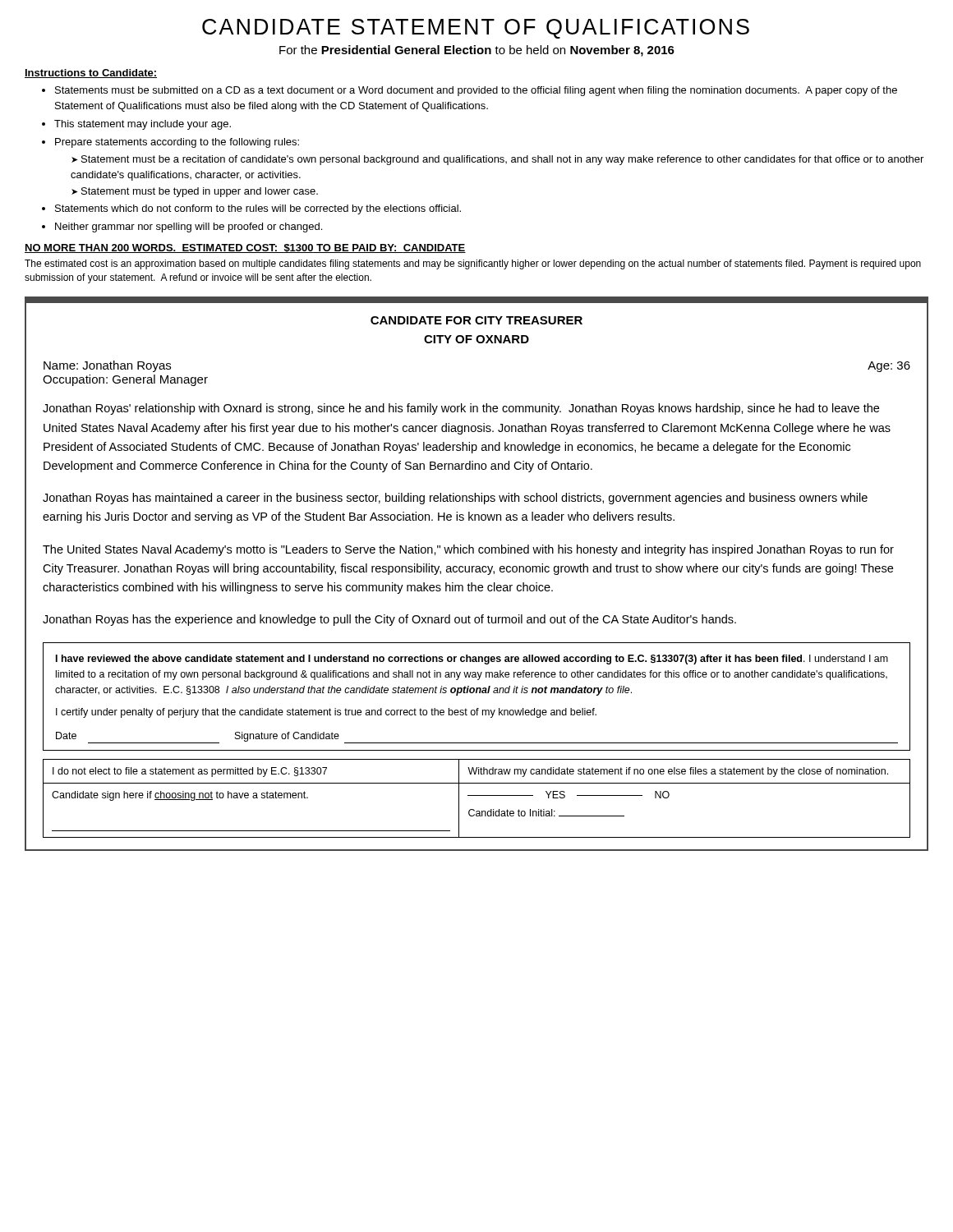953x1232 pixels.
Task: Navigate to the passage starting "This statement may include"
Action: tap(143, 123)
